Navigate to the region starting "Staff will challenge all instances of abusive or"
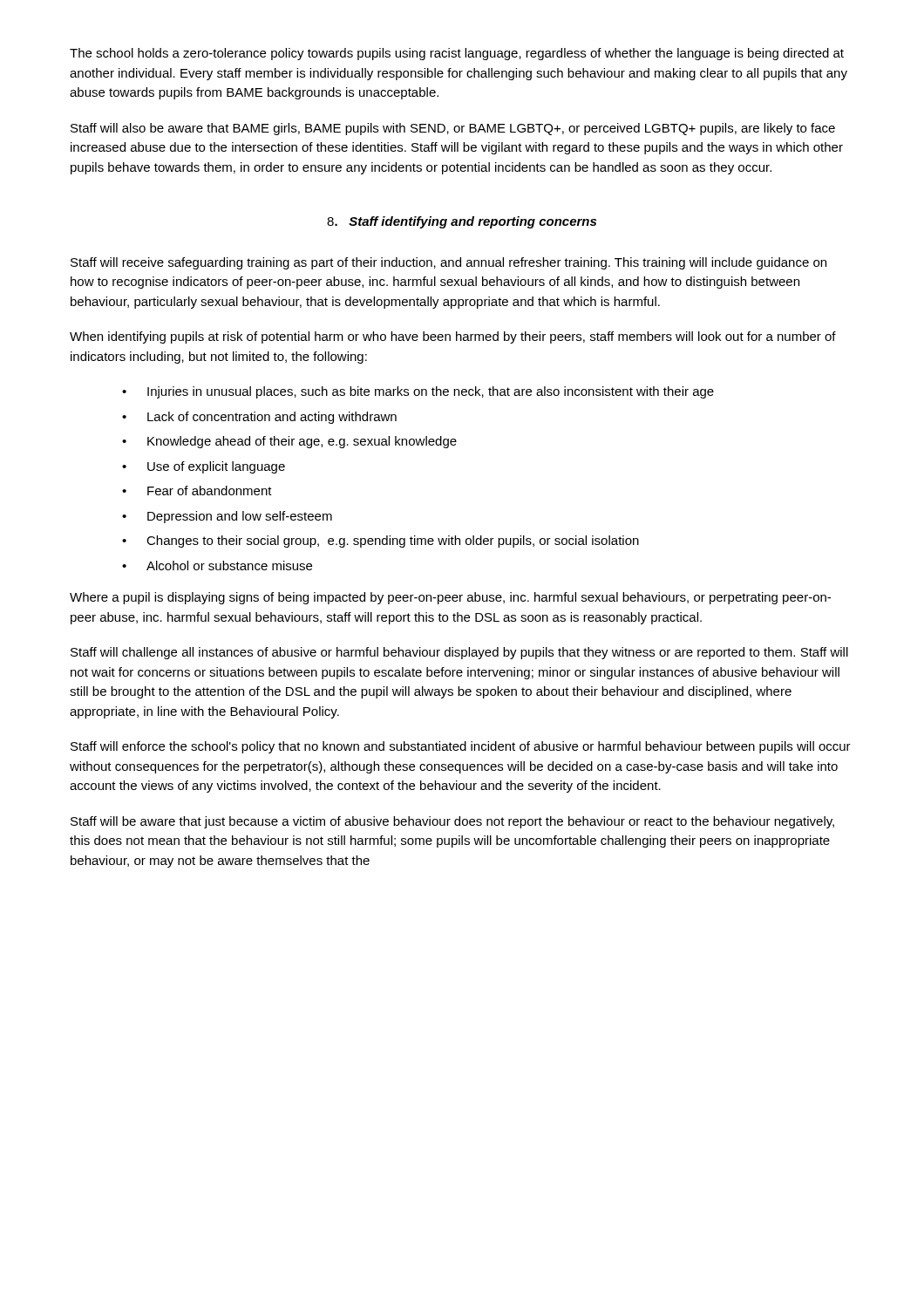924x1308 pixels. 459,681
